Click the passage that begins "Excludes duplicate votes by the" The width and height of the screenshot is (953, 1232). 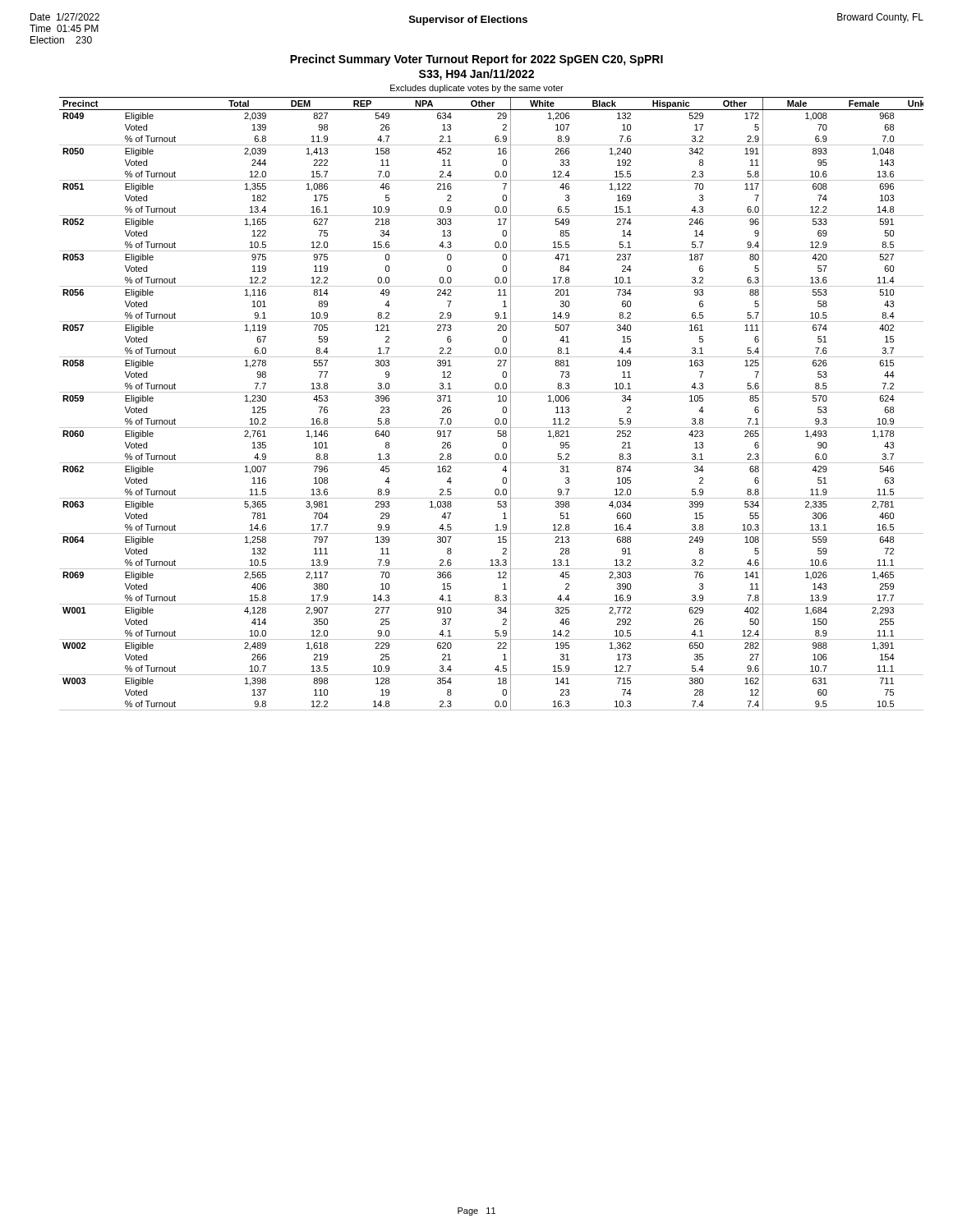pos(476,88)
